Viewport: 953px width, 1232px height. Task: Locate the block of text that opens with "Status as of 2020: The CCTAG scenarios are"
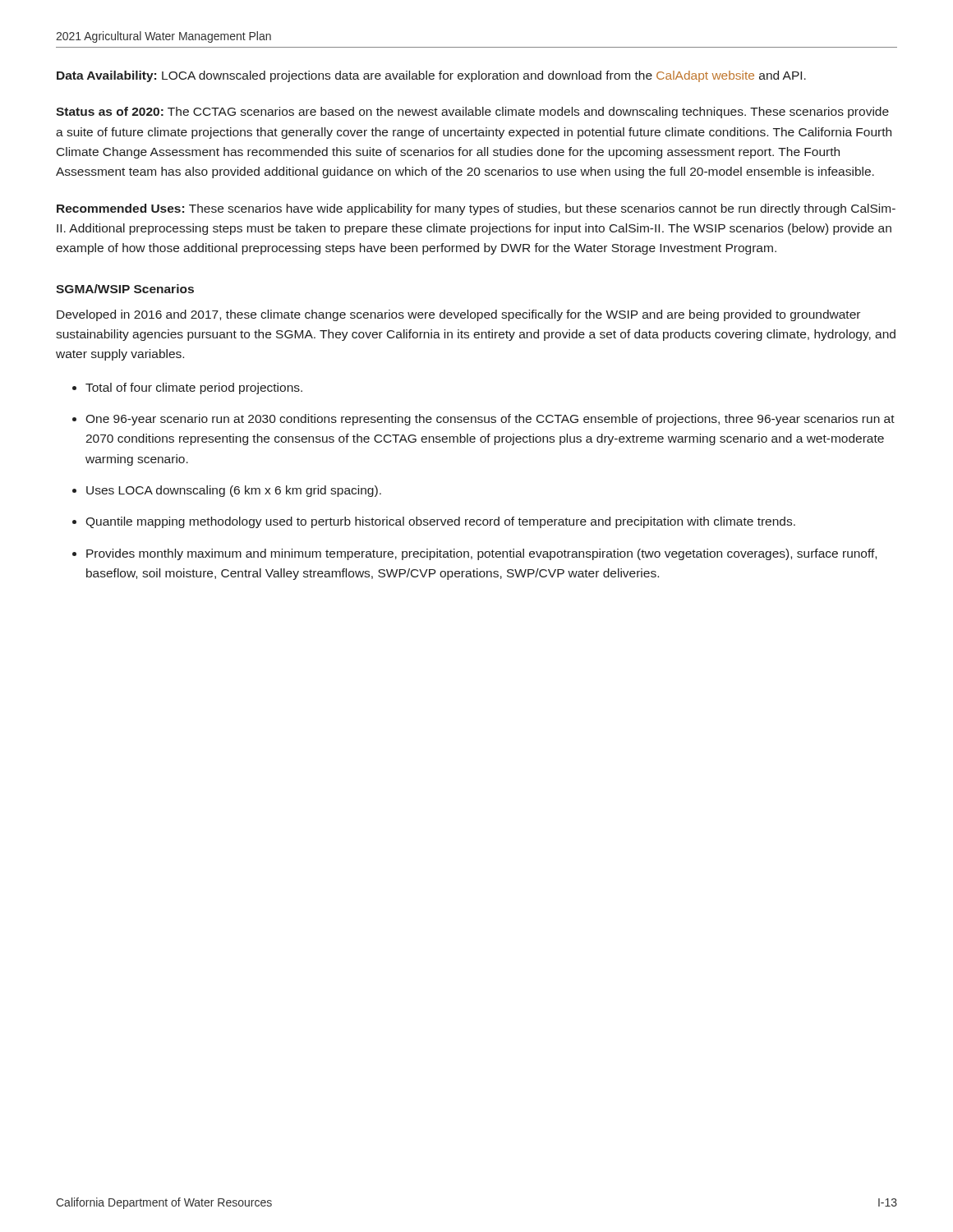click(x=474, y=142)
